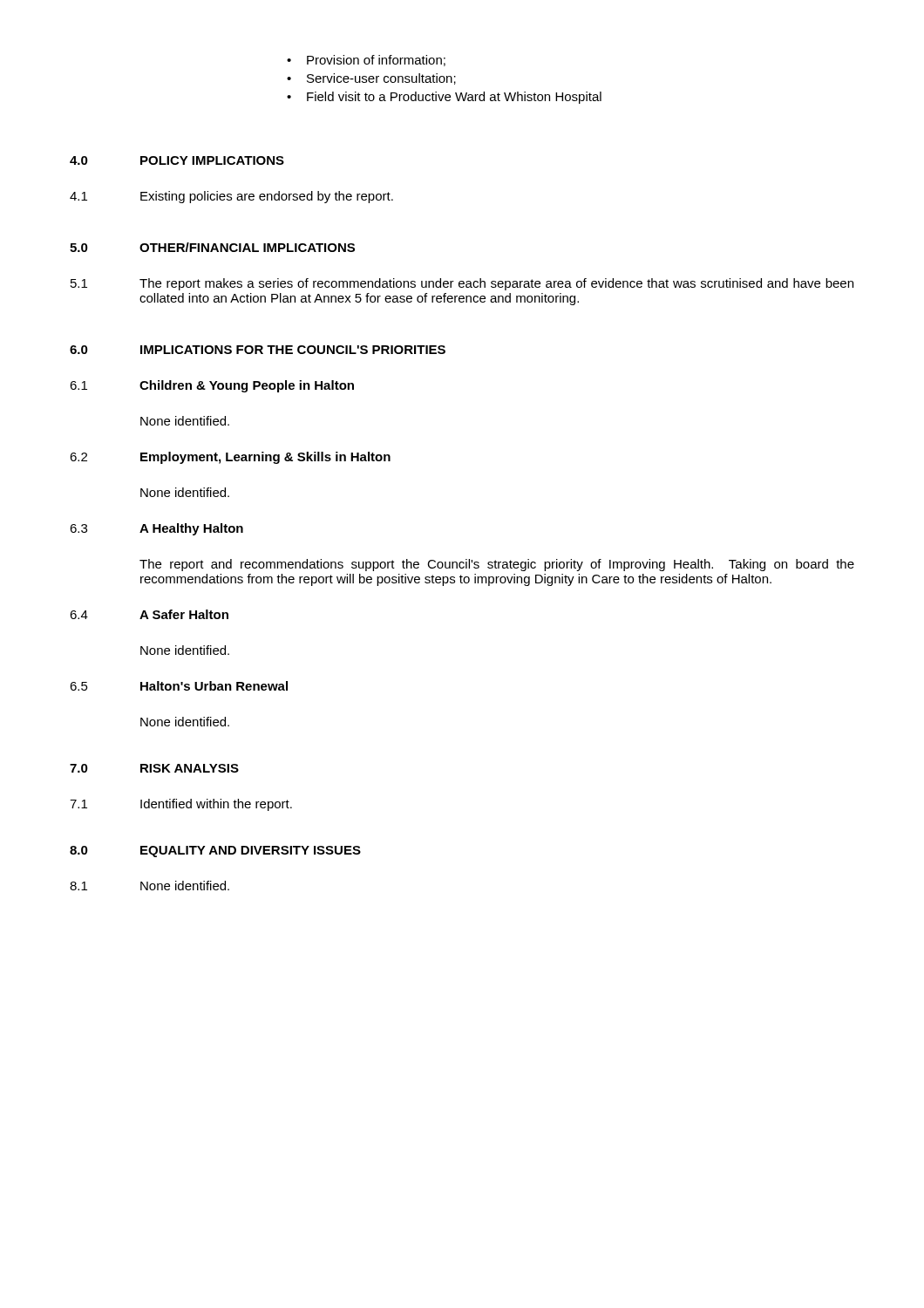Navigate to the region starting "6.5 Halton's Urban Renewal"

[x=179, y=686]
